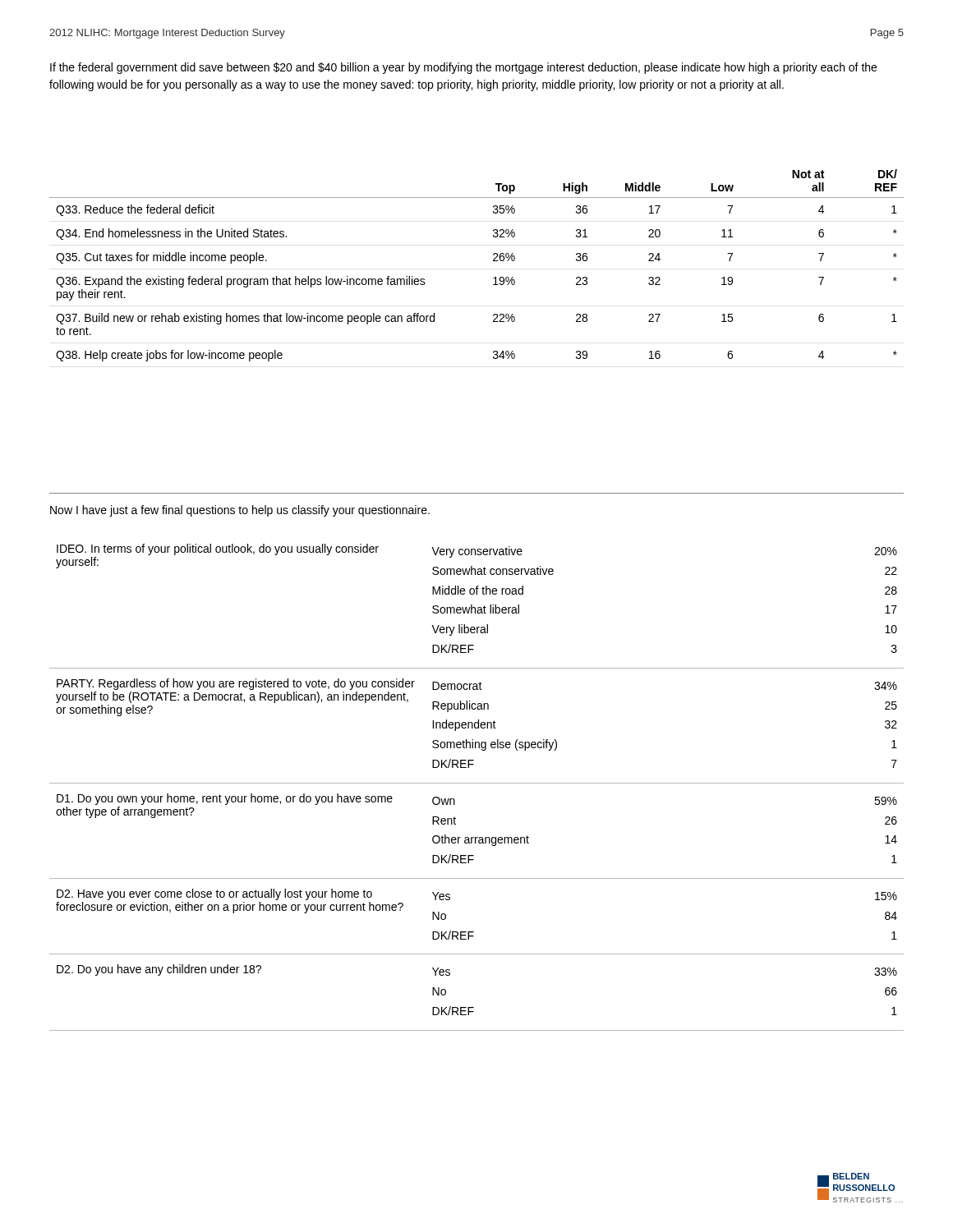Select the logo
This screenshot has width=953, height=1232.
coord(861,1188)
